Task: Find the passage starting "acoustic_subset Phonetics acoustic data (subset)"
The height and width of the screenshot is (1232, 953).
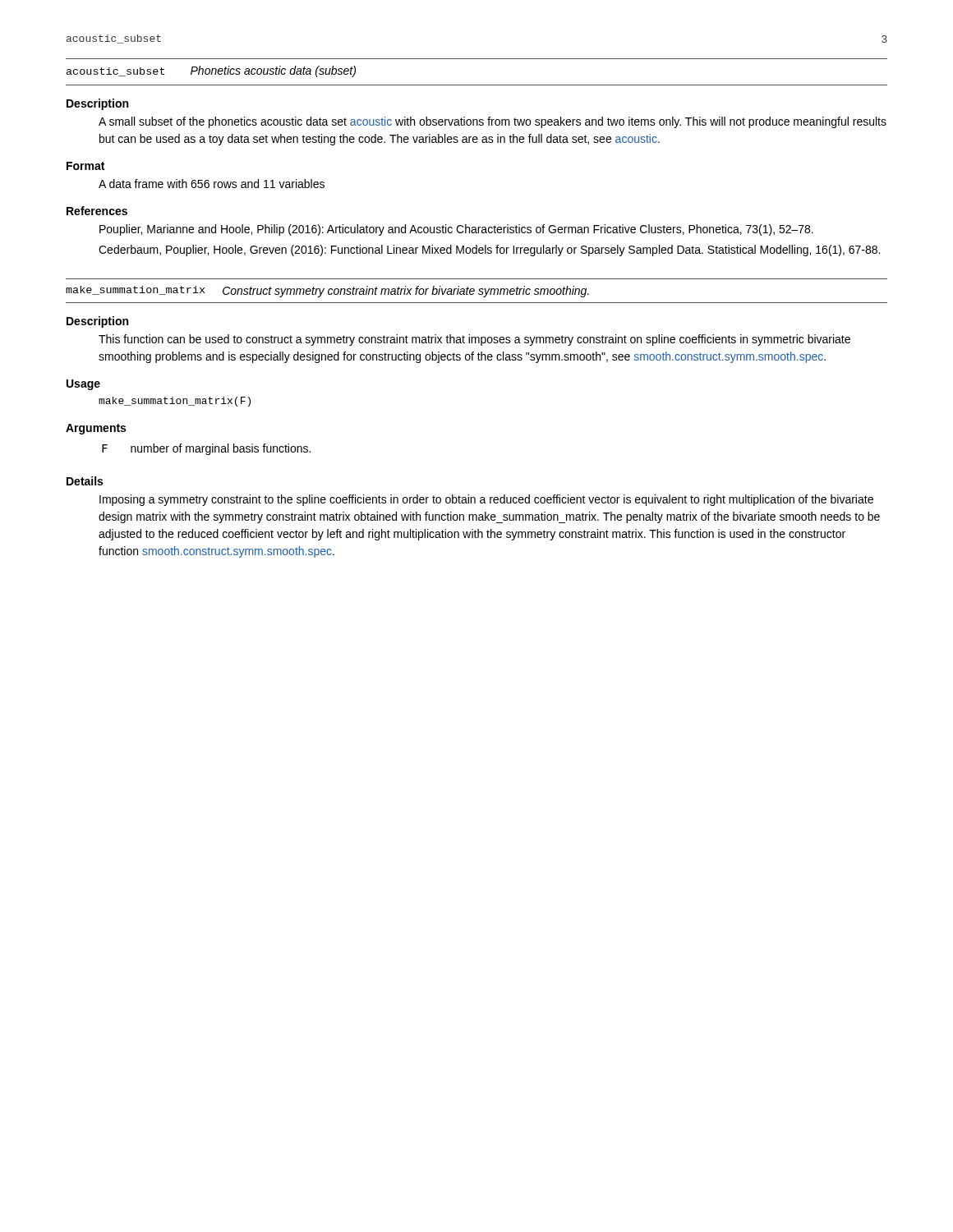Action: click(x=211, y=71)
